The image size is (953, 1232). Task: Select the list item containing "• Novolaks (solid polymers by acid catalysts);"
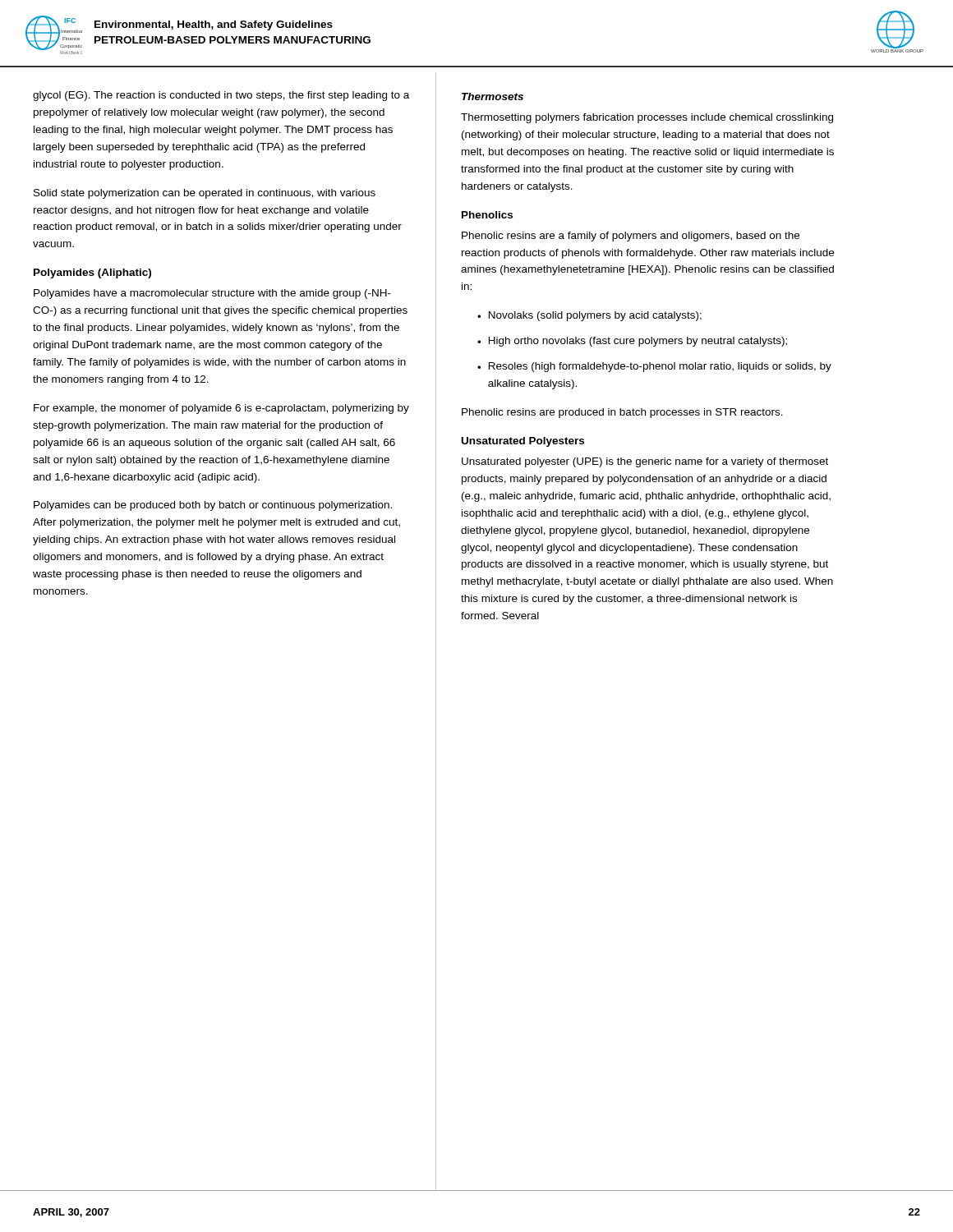(590, 317)
